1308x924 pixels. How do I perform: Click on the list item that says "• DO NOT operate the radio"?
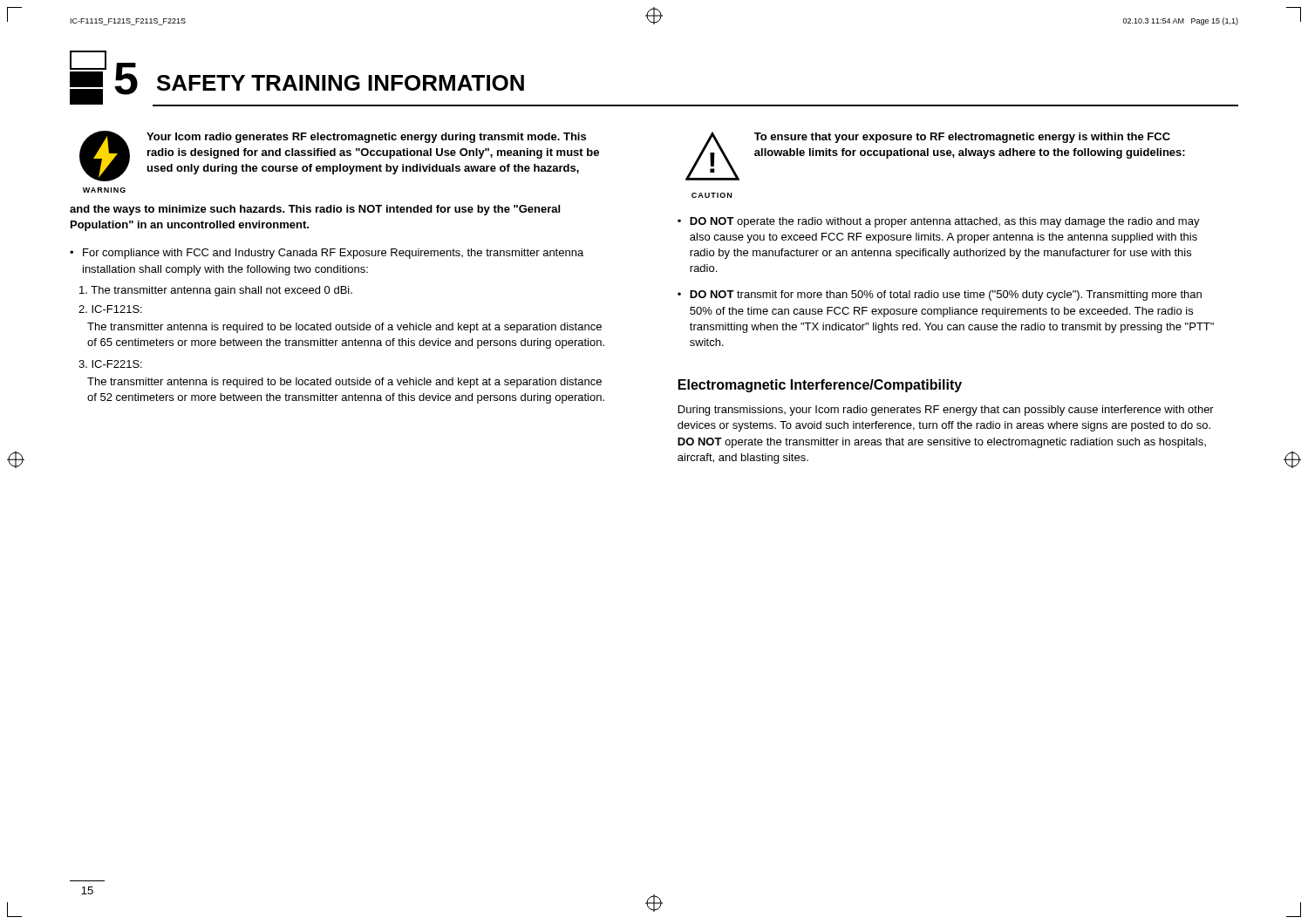click(x=946, y=245)
